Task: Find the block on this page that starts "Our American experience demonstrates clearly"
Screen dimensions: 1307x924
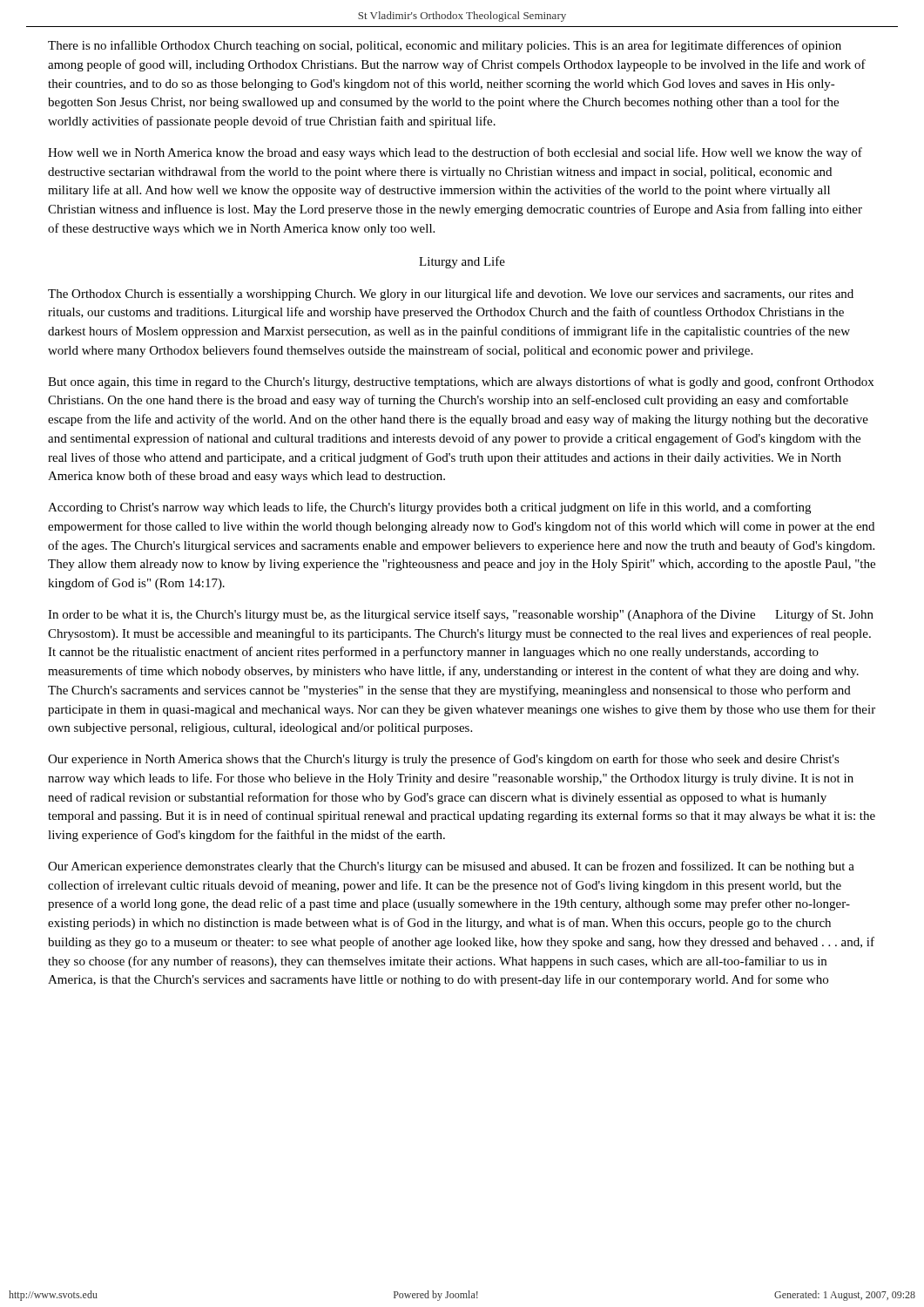Action: pos(461,923)
